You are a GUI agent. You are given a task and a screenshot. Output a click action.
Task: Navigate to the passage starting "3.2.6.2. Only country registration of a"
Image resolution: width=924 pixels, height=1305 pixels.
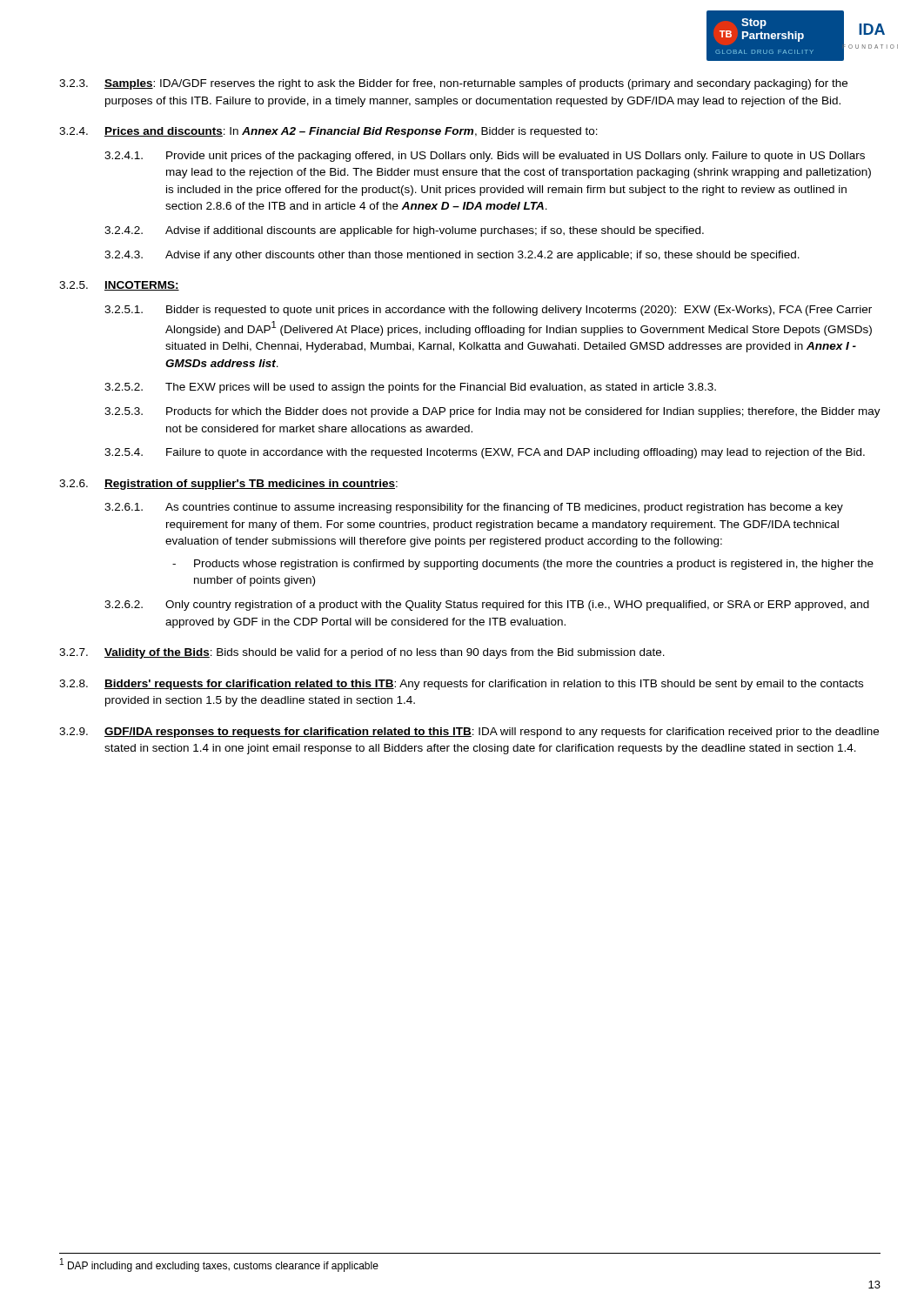[492, 613]
